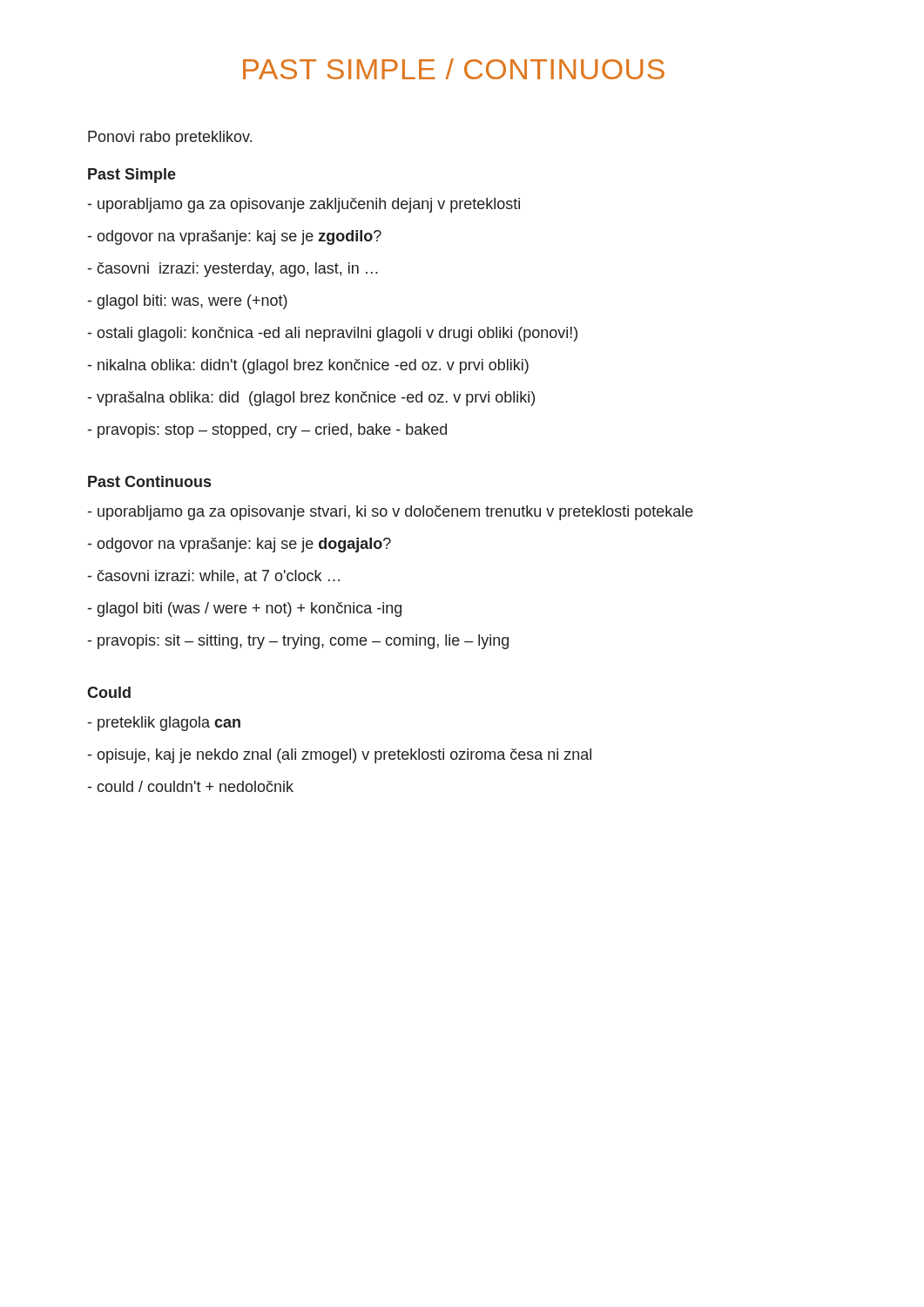924x1307 pixels.
Task: Navigate to the passage starting "Past Continuous"
Action: 149,482
